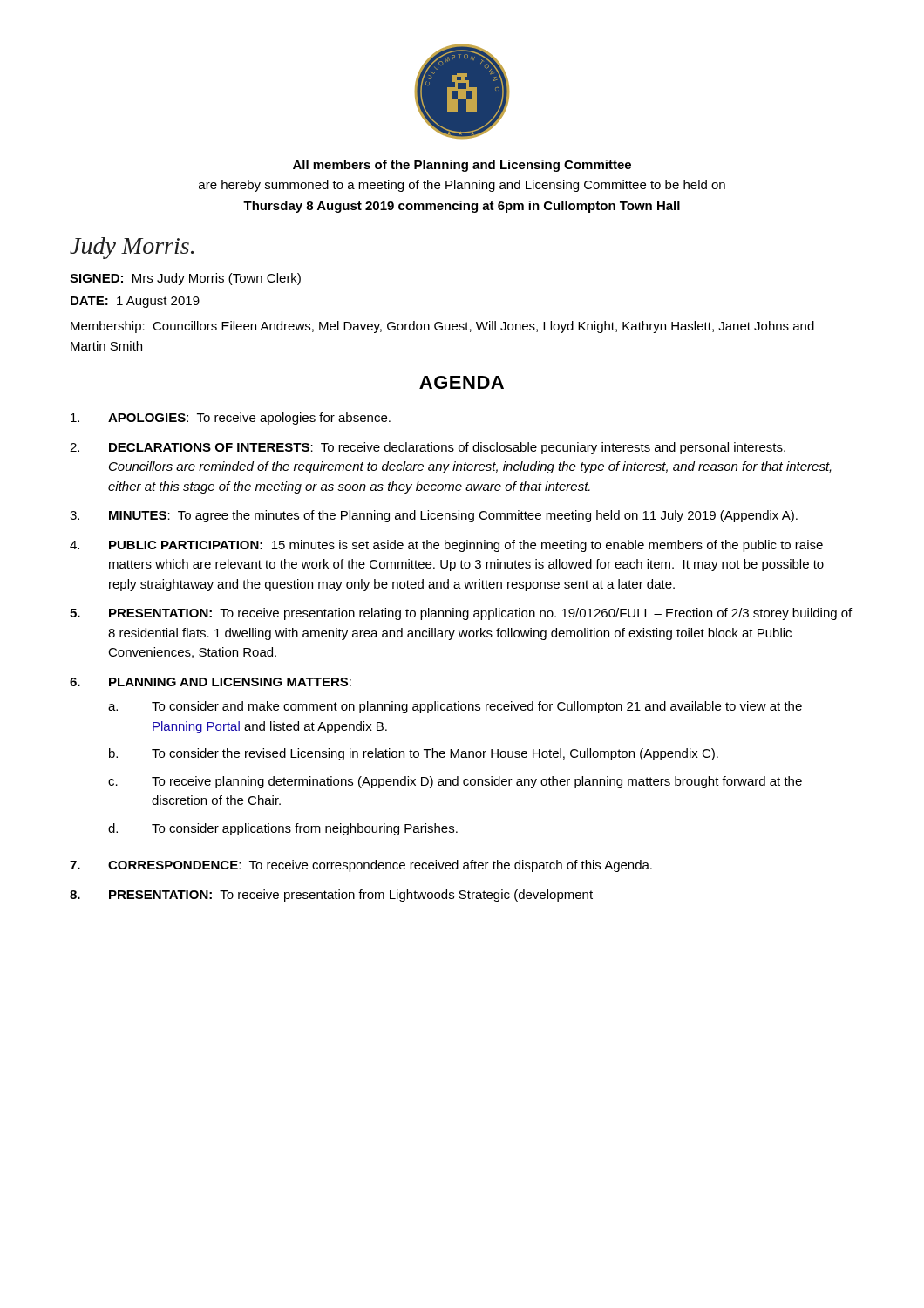Locate the text block containing "All members of"

coord(462,185)
